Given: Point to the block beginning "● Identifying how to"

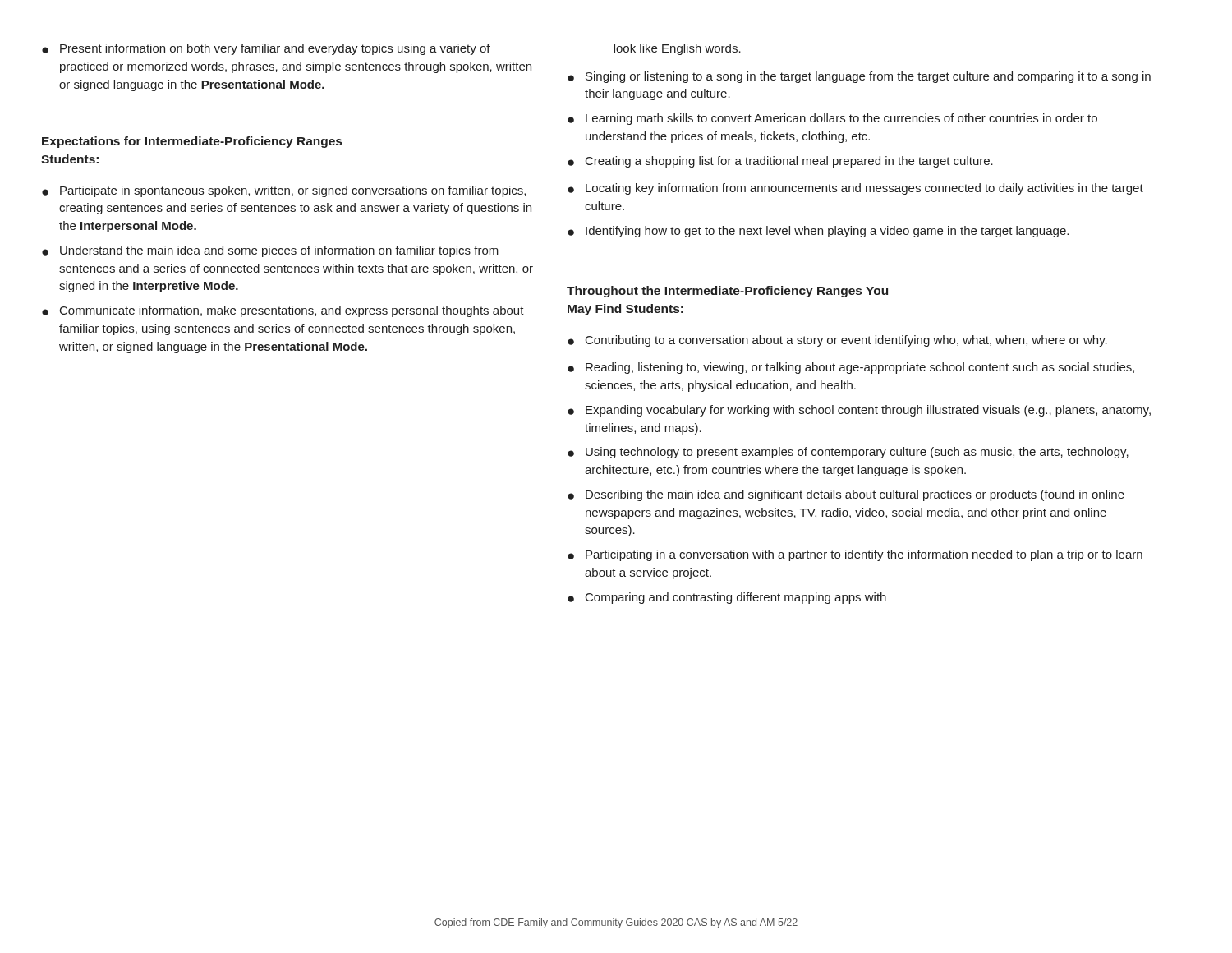Looking at the screenshot, I should (x=862, y=232).
